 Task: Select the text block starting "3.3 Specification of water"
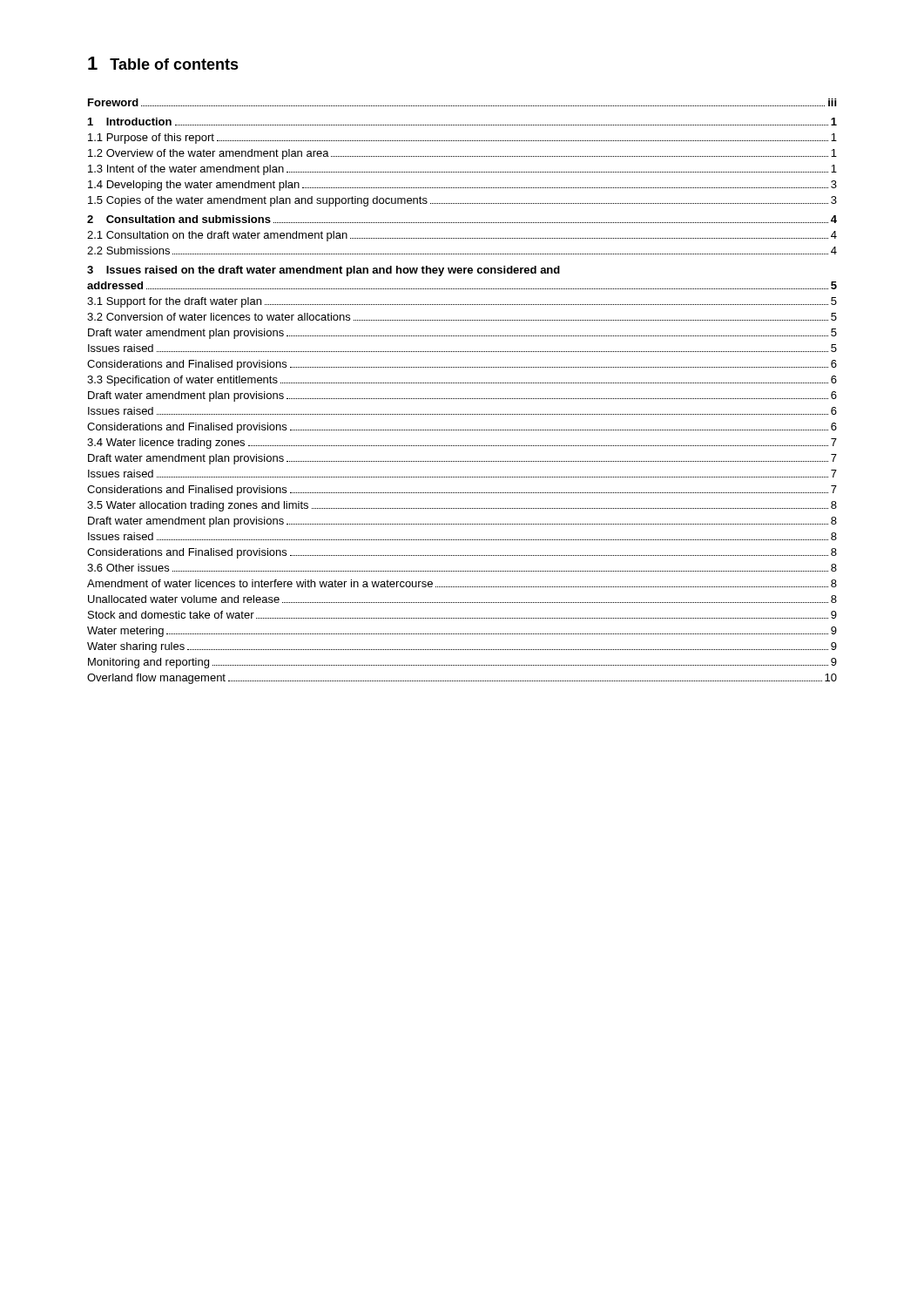tap(462, 379)
